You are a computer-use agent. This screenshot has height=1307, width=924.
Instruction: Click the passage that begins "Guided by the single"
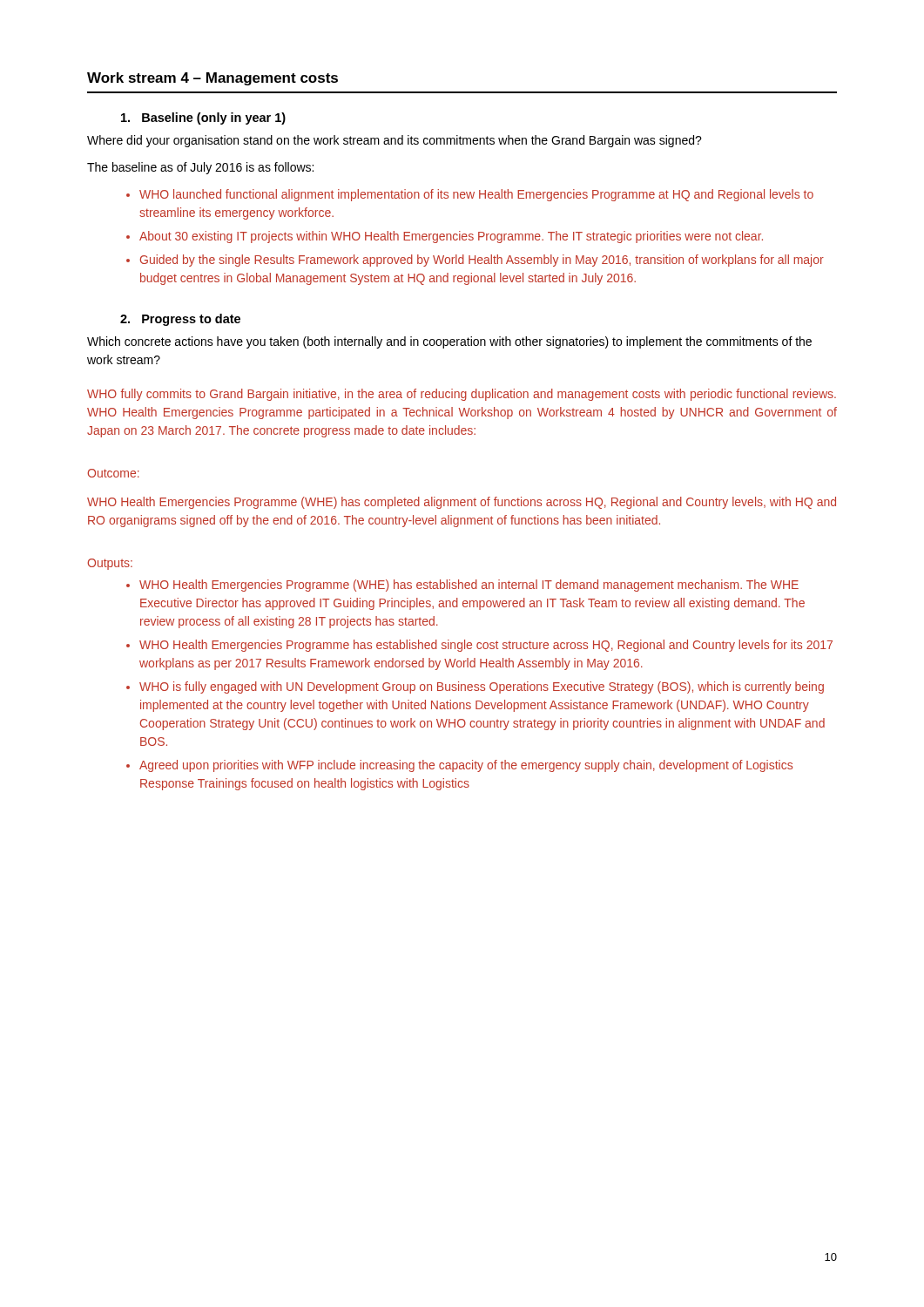click(481, 269)
